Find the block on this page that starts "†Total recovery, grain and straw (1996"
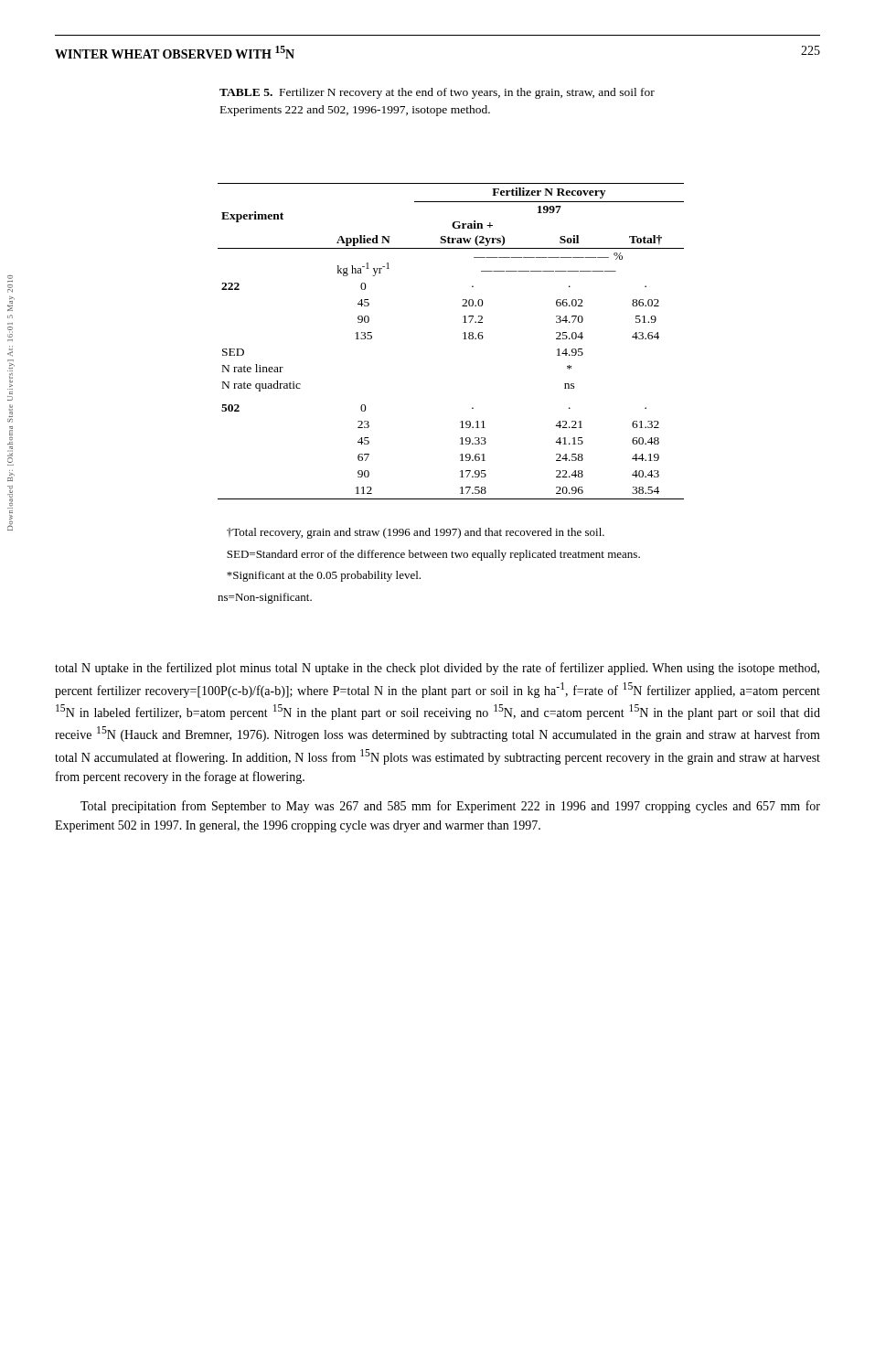The height and width of the screenshot is (1372, 875). [x=451, y=564]
